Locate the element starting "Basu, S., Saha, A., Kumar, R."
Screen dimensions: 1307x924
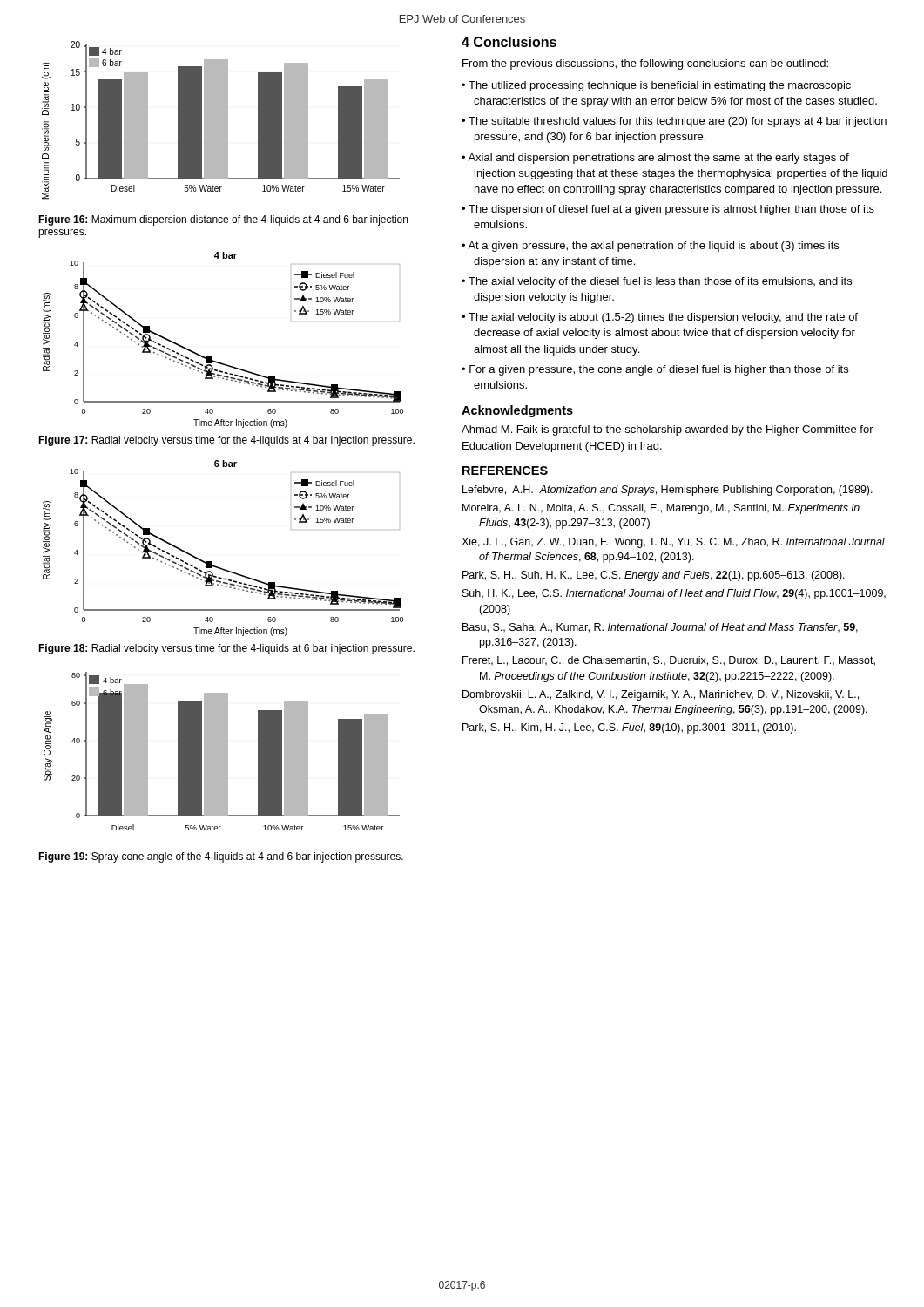click(x=660, y=635)
